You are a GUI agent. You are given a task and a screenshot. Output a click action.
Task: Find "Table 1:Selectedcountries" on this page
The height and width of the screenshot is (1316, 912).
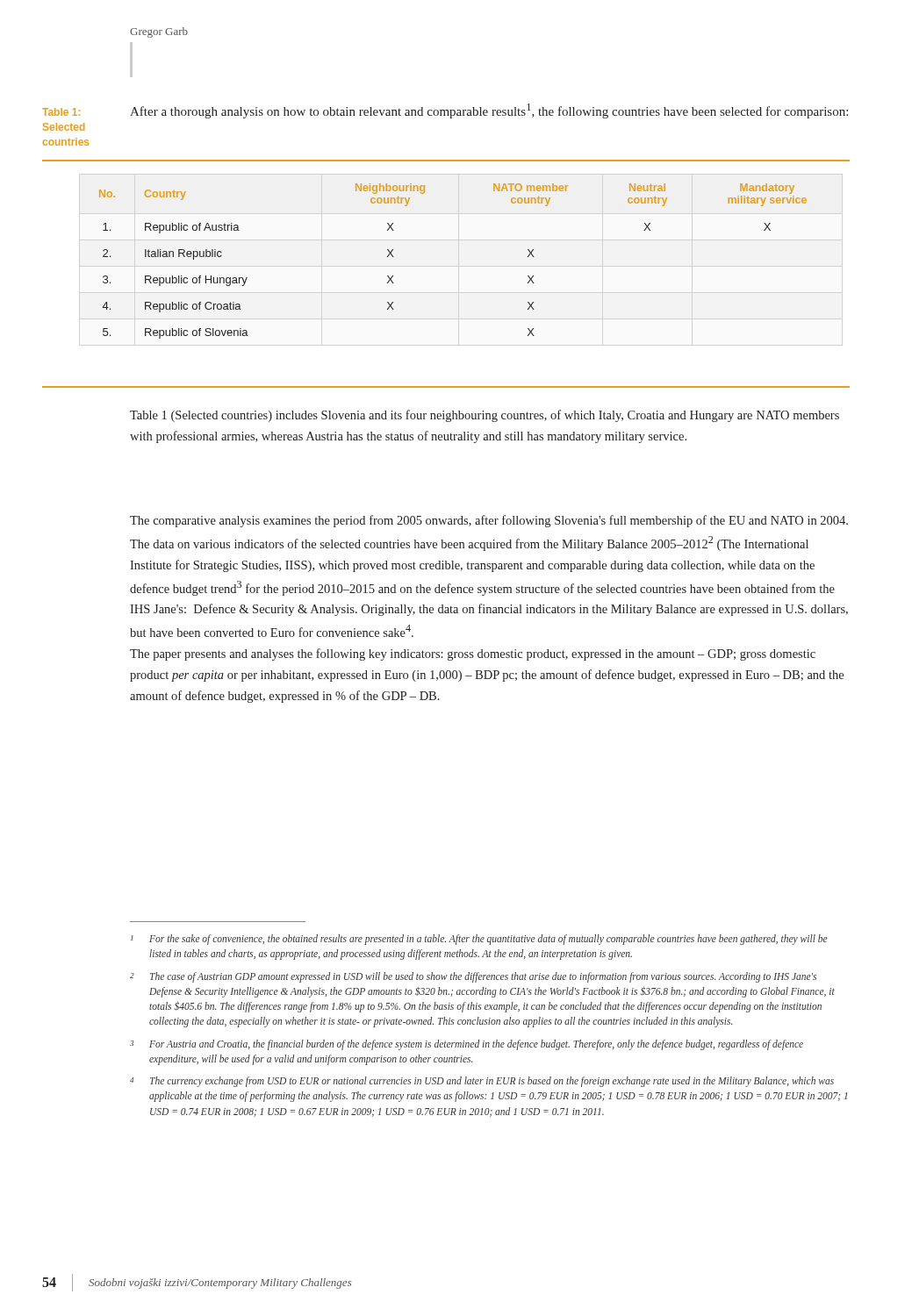click(x=66, y=127)
